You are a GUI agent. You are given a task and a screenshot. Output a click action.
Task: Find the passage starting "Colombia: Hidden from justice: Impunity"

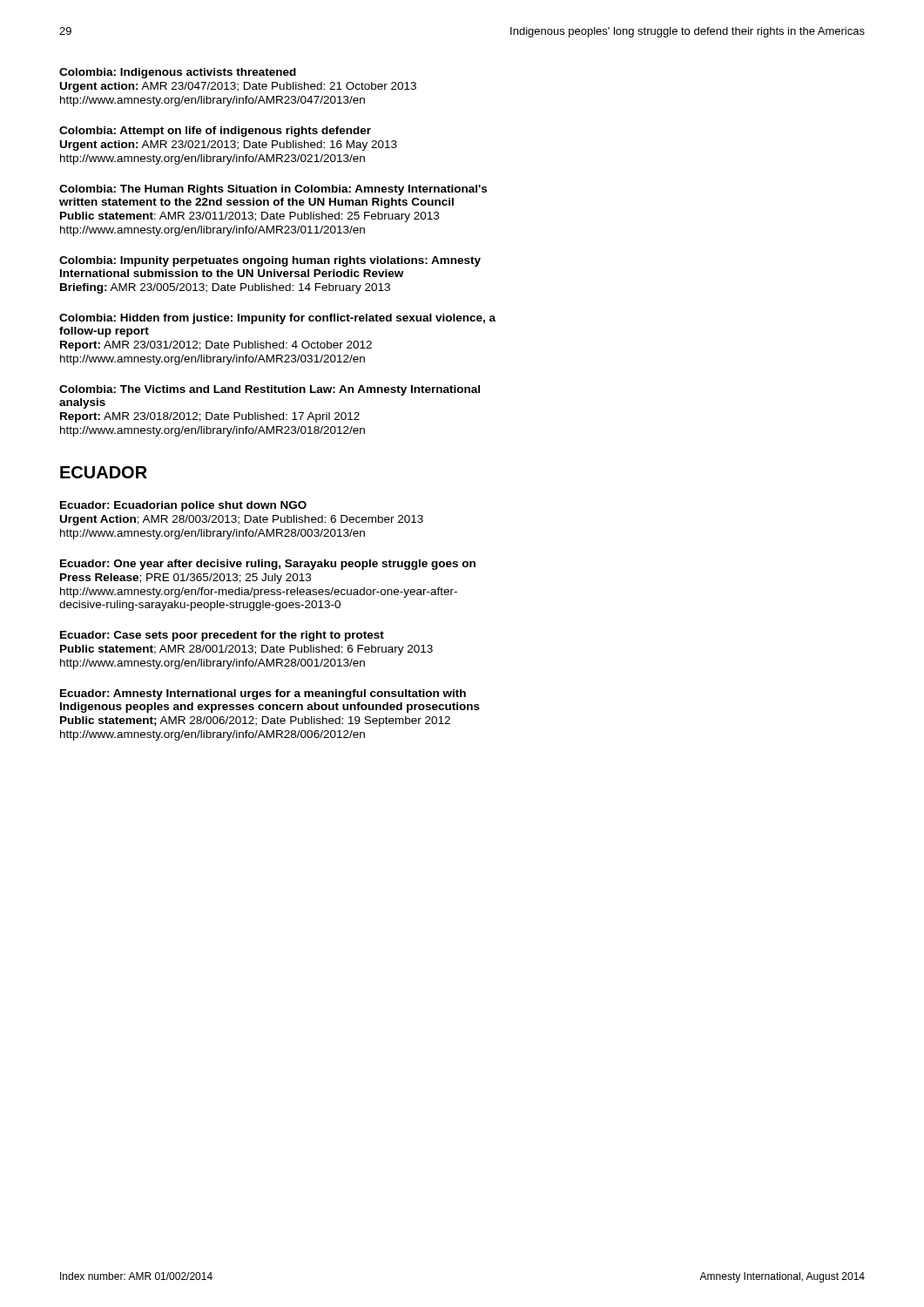(x=277, y=319)
